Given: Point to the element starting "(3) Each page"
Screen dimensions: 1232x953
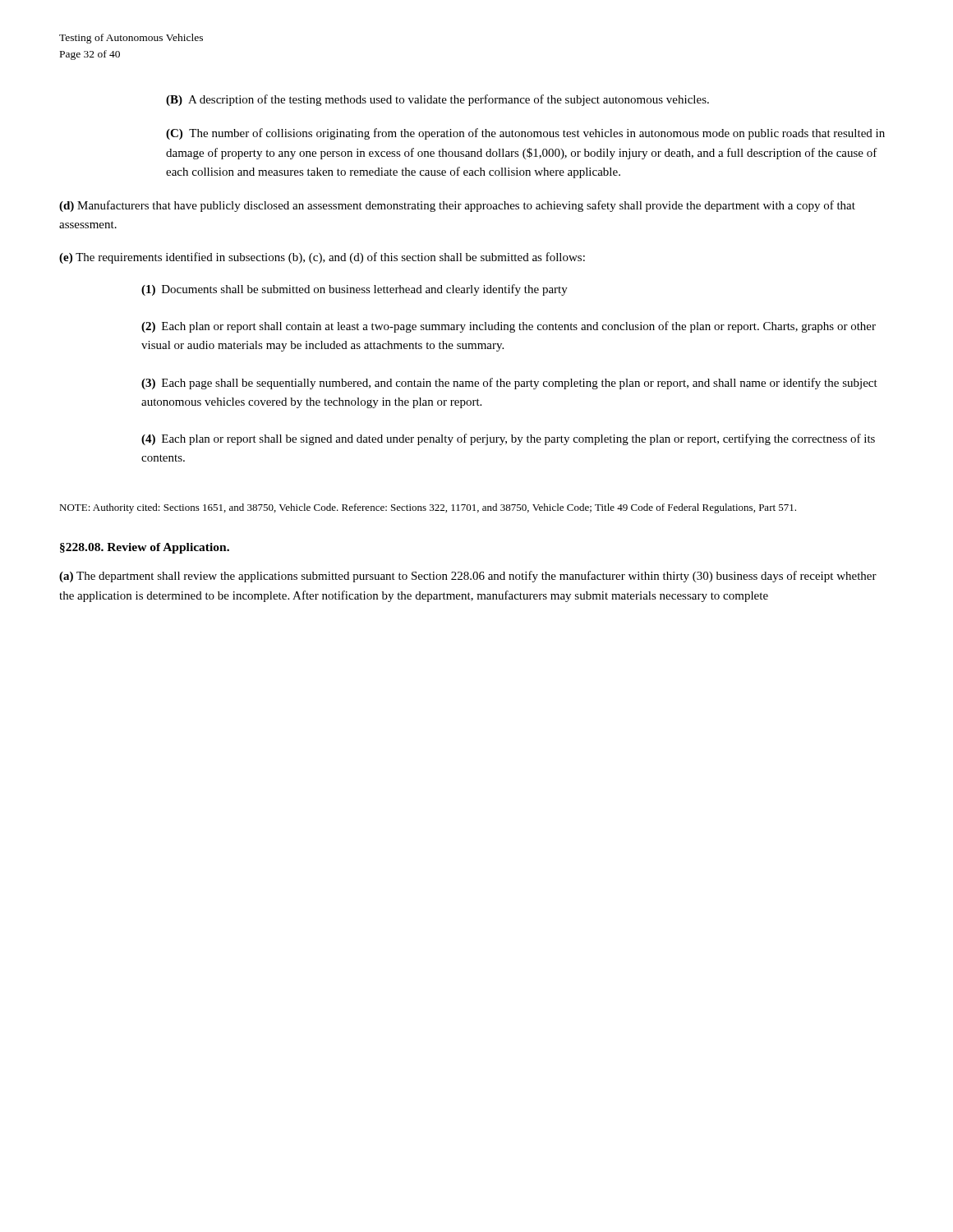Looking at the screenshot, I should click(509, 392).
